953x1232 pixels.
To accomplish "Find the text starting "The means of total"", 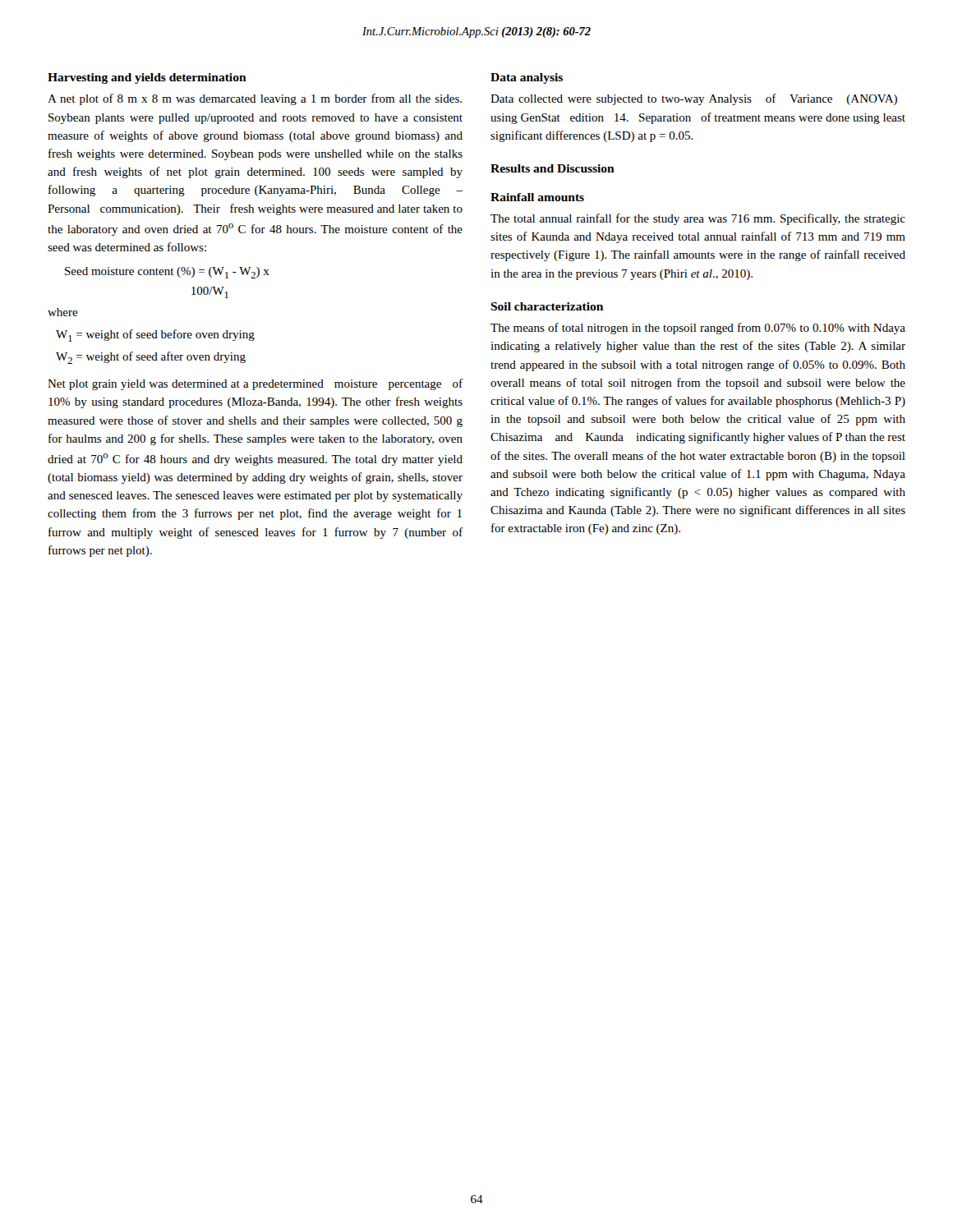I will [x=698, y=428].
